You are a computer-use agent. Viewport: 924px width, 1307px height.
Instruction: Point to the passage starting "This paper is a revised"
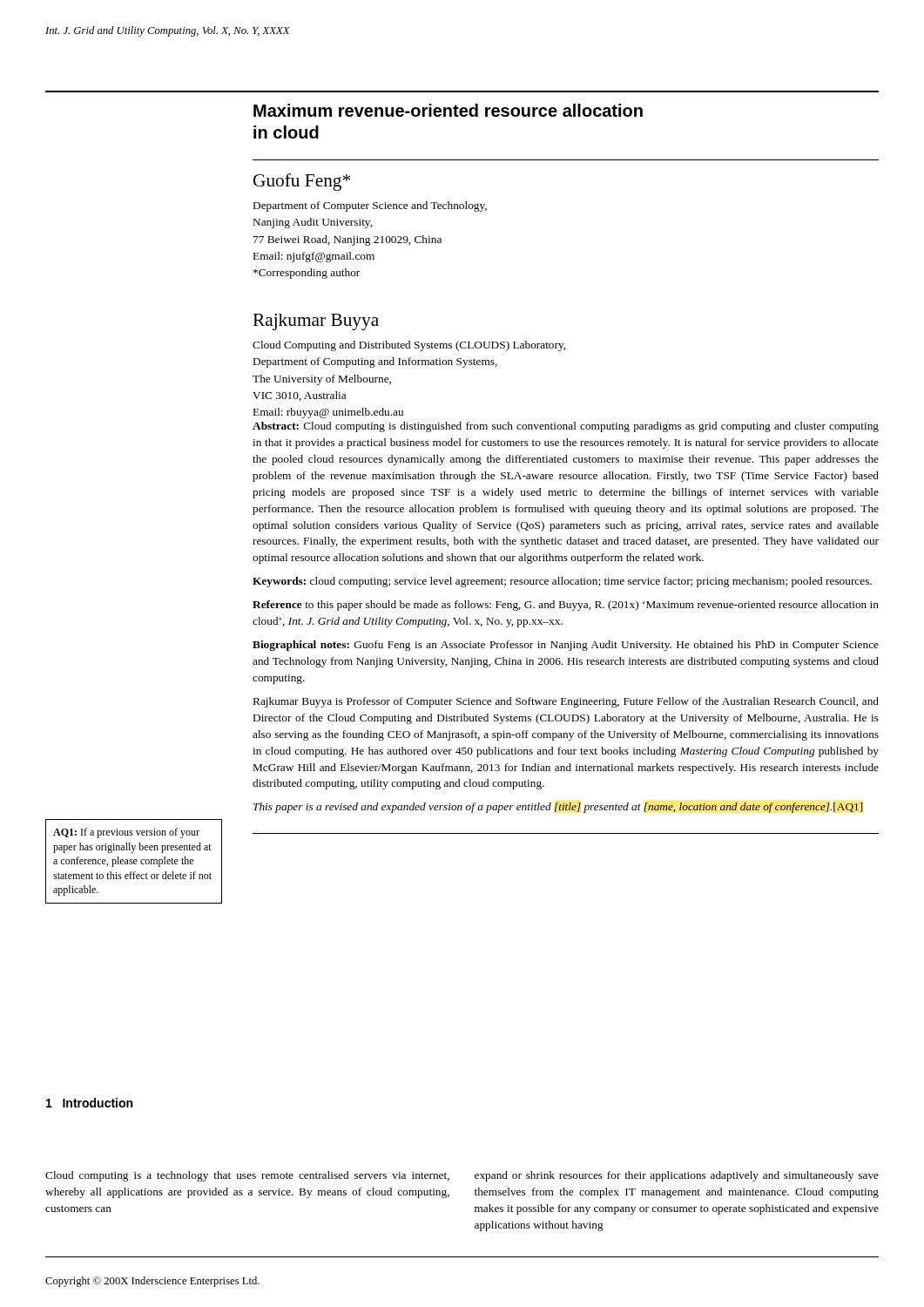(558, 807)
